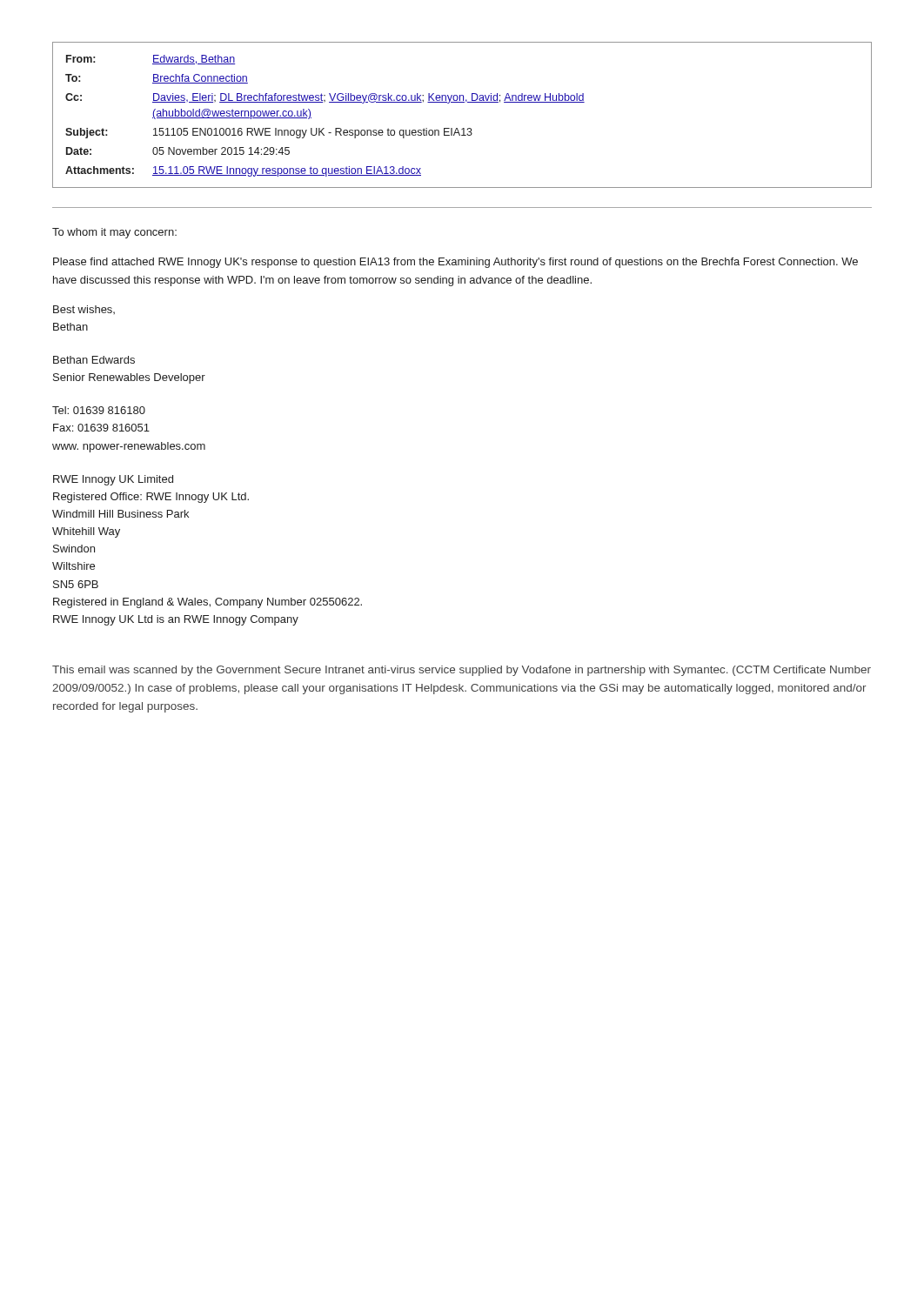Where is the passage that starts "Bethan Edwards Senior Renewables"?
This screenshot has width=924, height=1305.
coord(129,368)
